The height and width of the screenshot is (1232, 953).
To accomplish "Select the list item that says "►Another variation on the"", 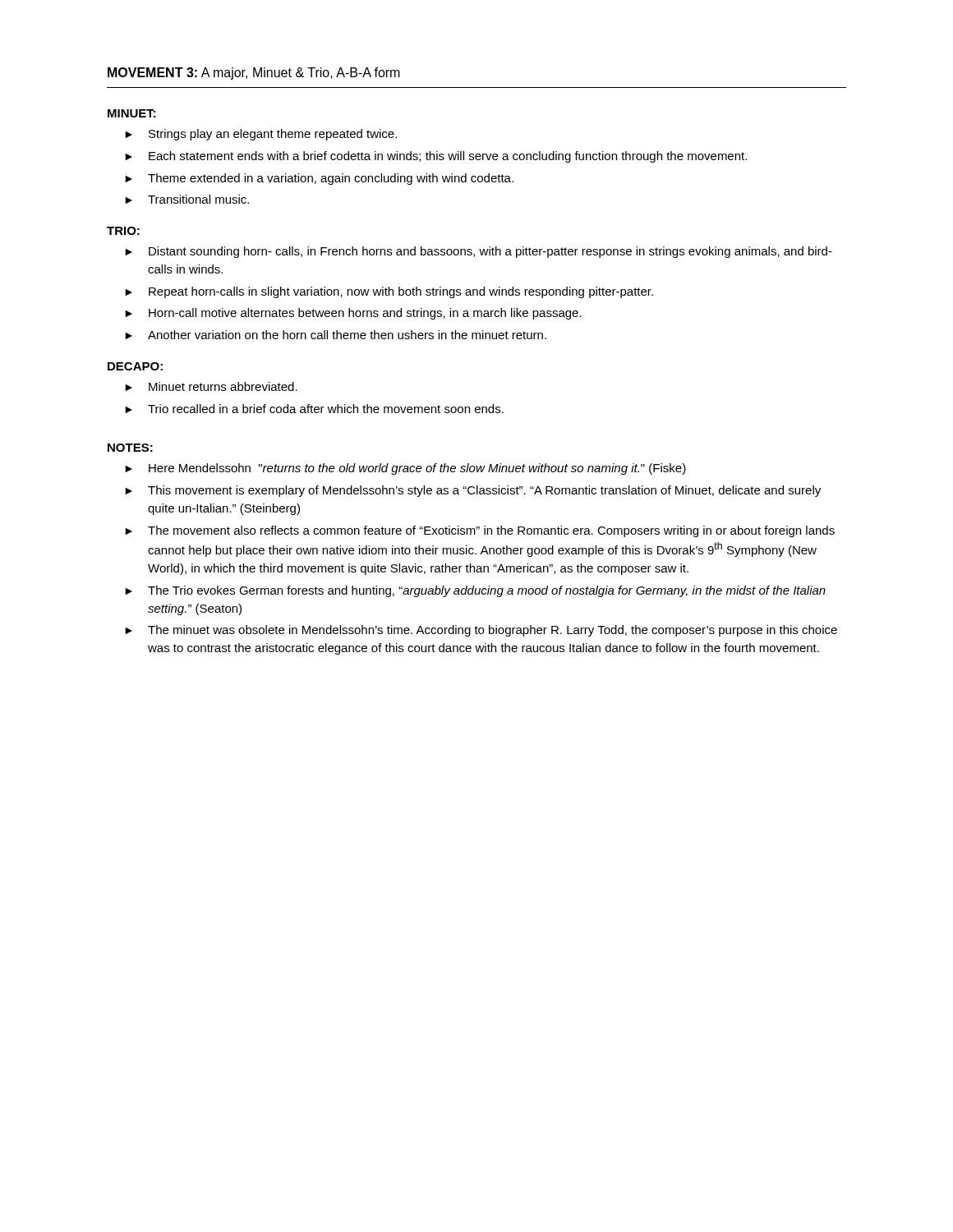I will coord(485,335).
